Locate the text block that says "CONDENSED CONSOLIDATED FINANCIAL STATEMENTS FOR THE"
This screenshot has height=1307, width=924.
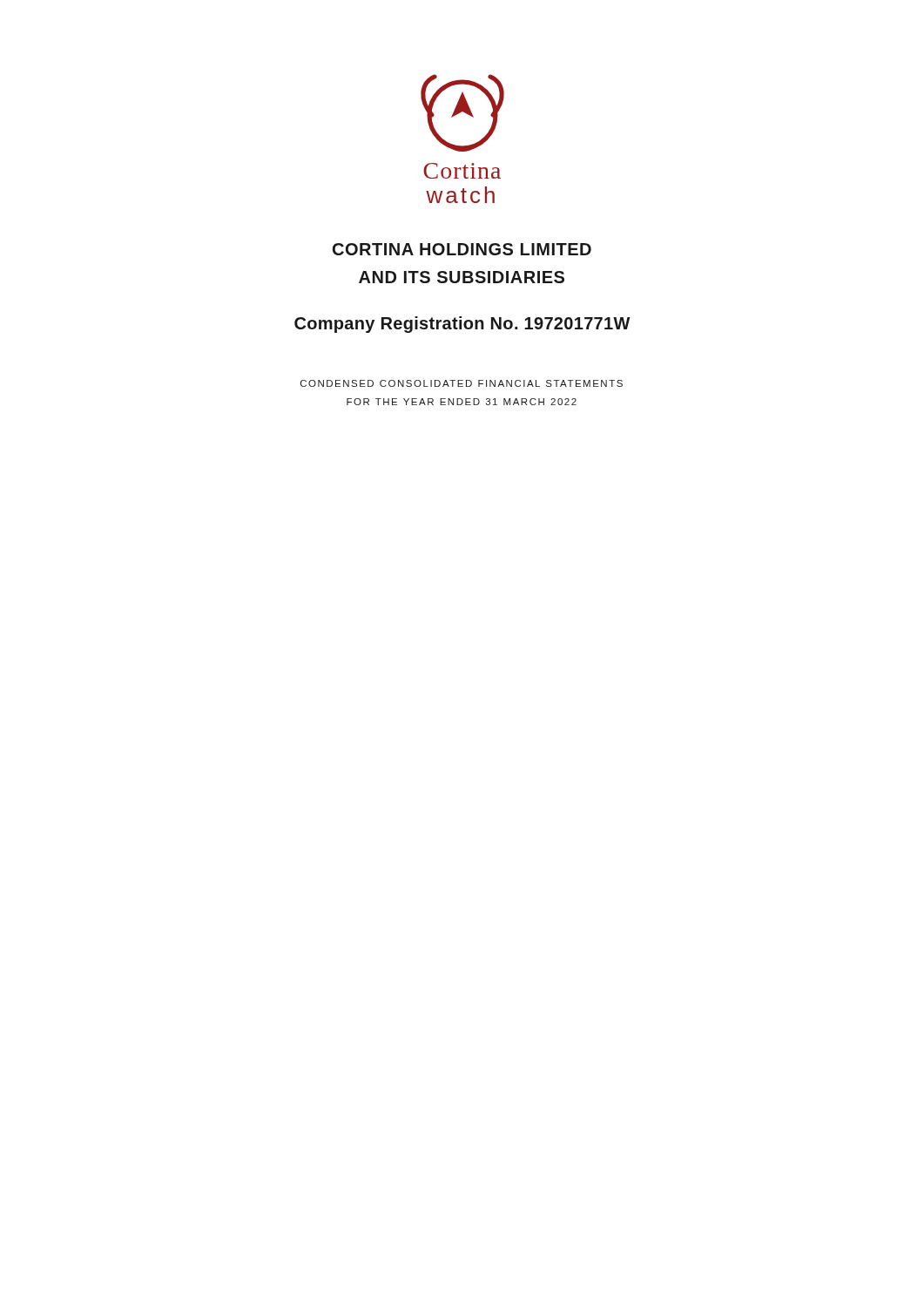coord(462,392)
